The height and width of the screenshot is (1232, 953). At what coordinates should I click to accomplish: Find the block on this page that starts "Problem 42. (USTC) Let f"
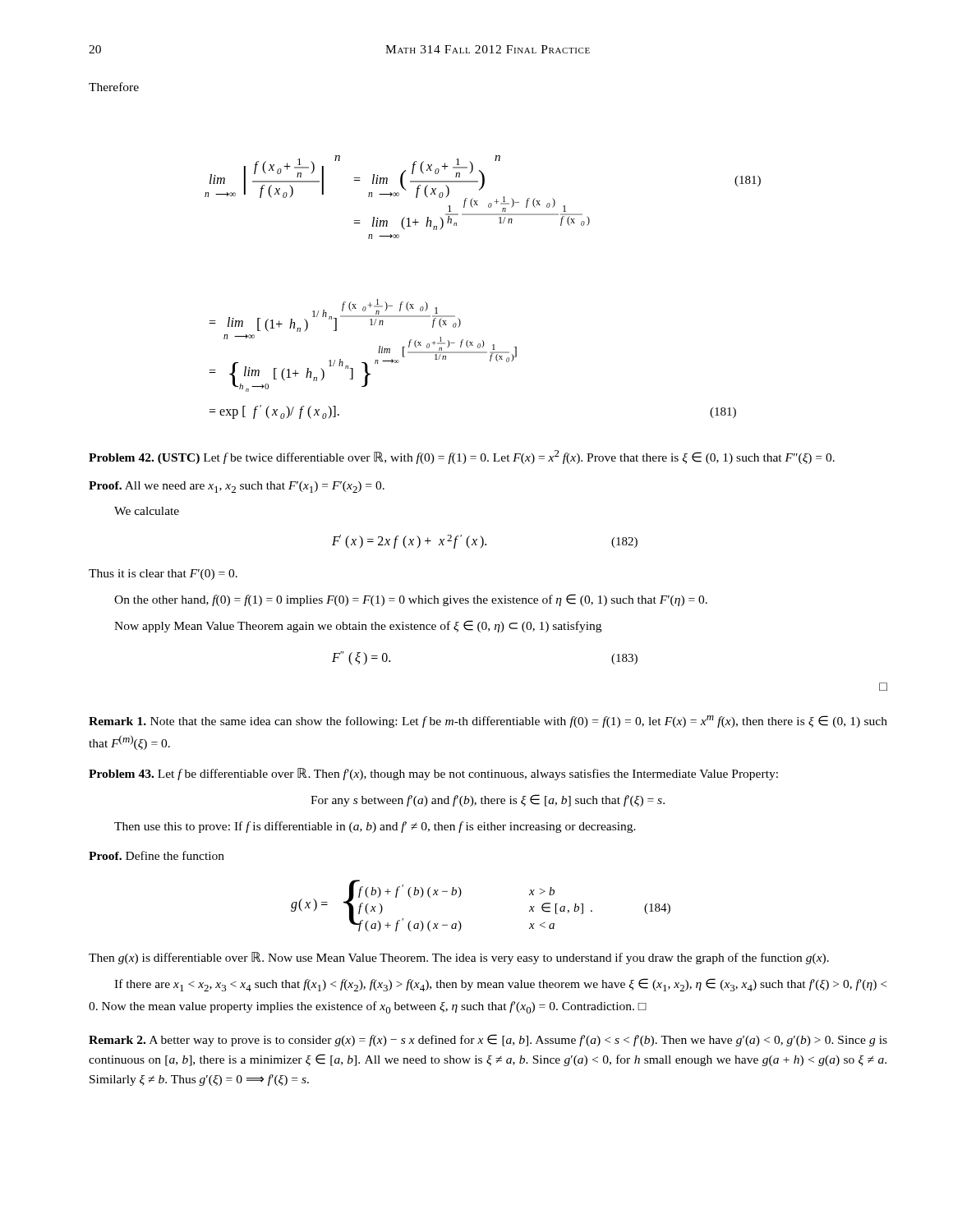(x=462, y=456)
